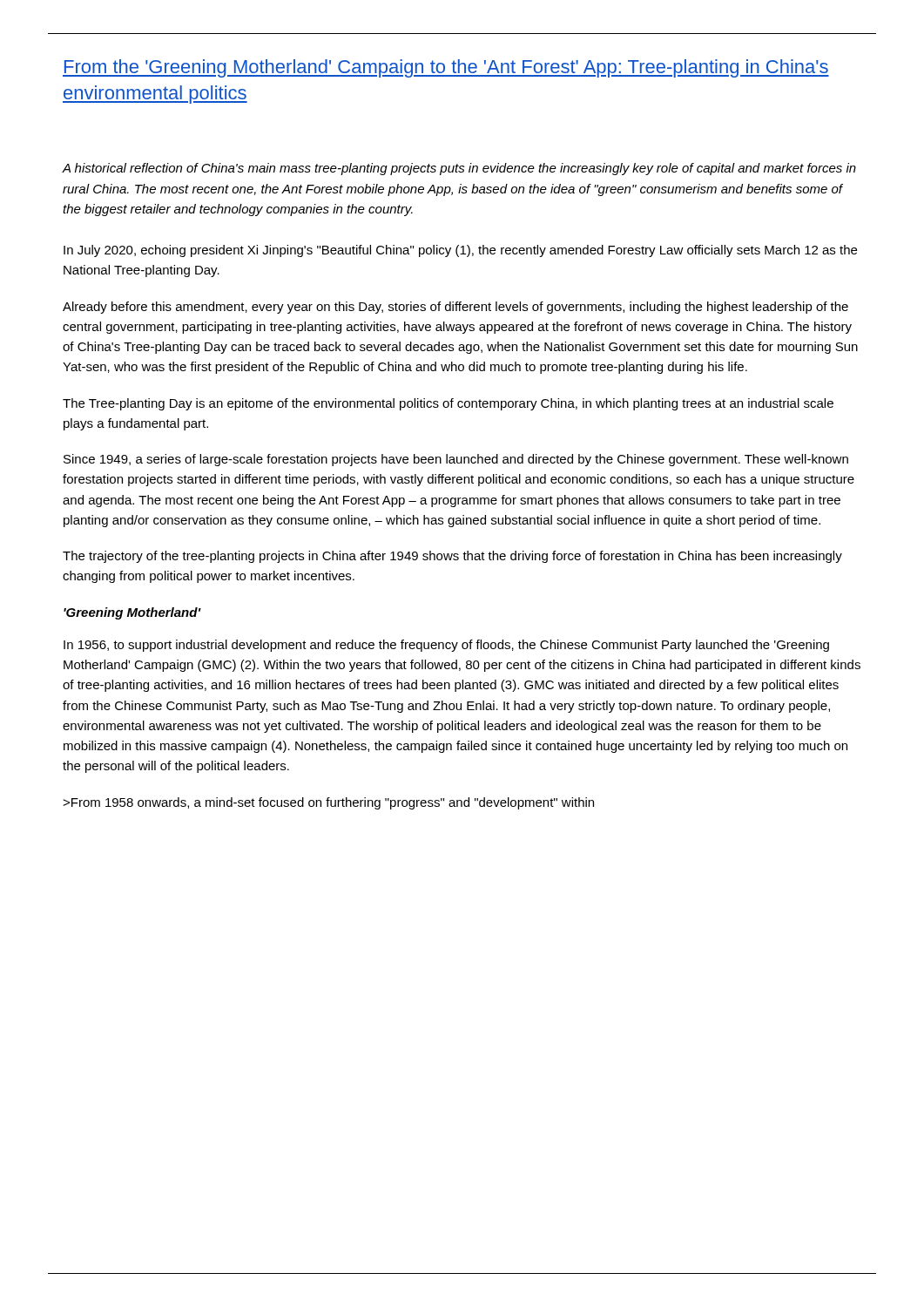Click on the passage starting "A historical reflection of China's main mass"
This screenshot has width=924, height=1307.
(459, 188)
